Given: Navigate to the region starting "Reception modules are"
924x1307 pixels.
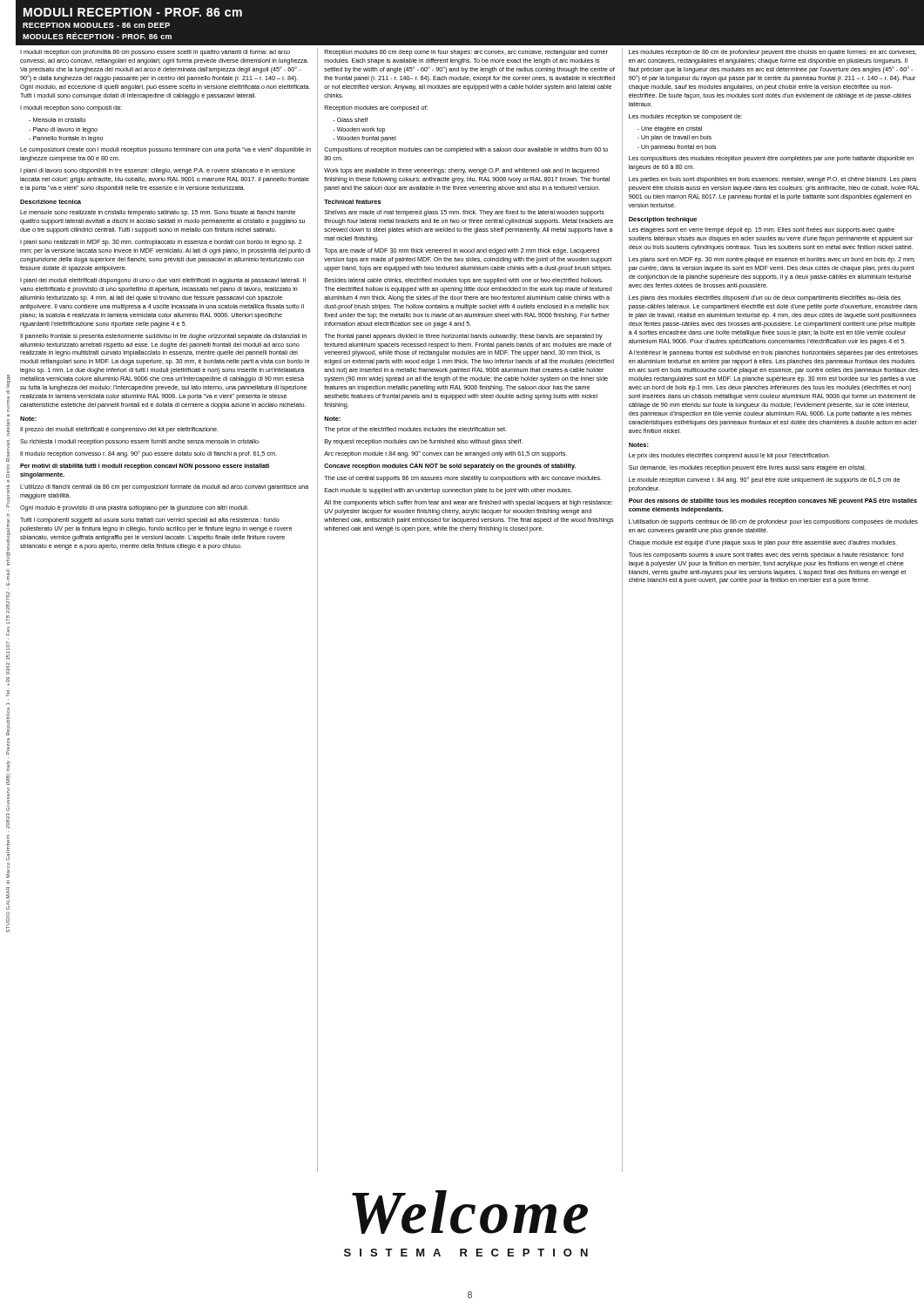Looking at the screenshot, I should coord(376,108).
